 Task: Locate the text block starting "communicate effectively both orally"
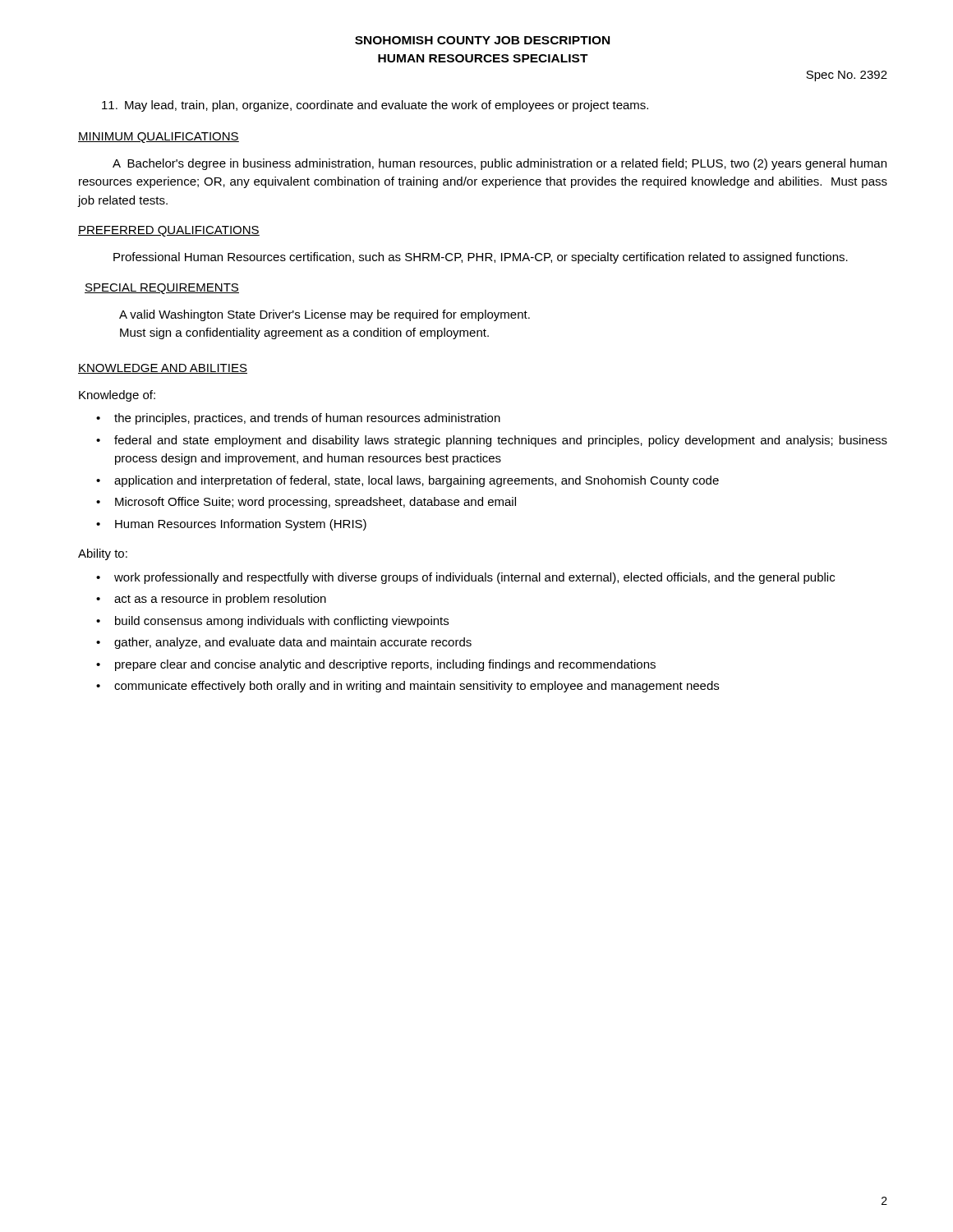coord(417,686)
